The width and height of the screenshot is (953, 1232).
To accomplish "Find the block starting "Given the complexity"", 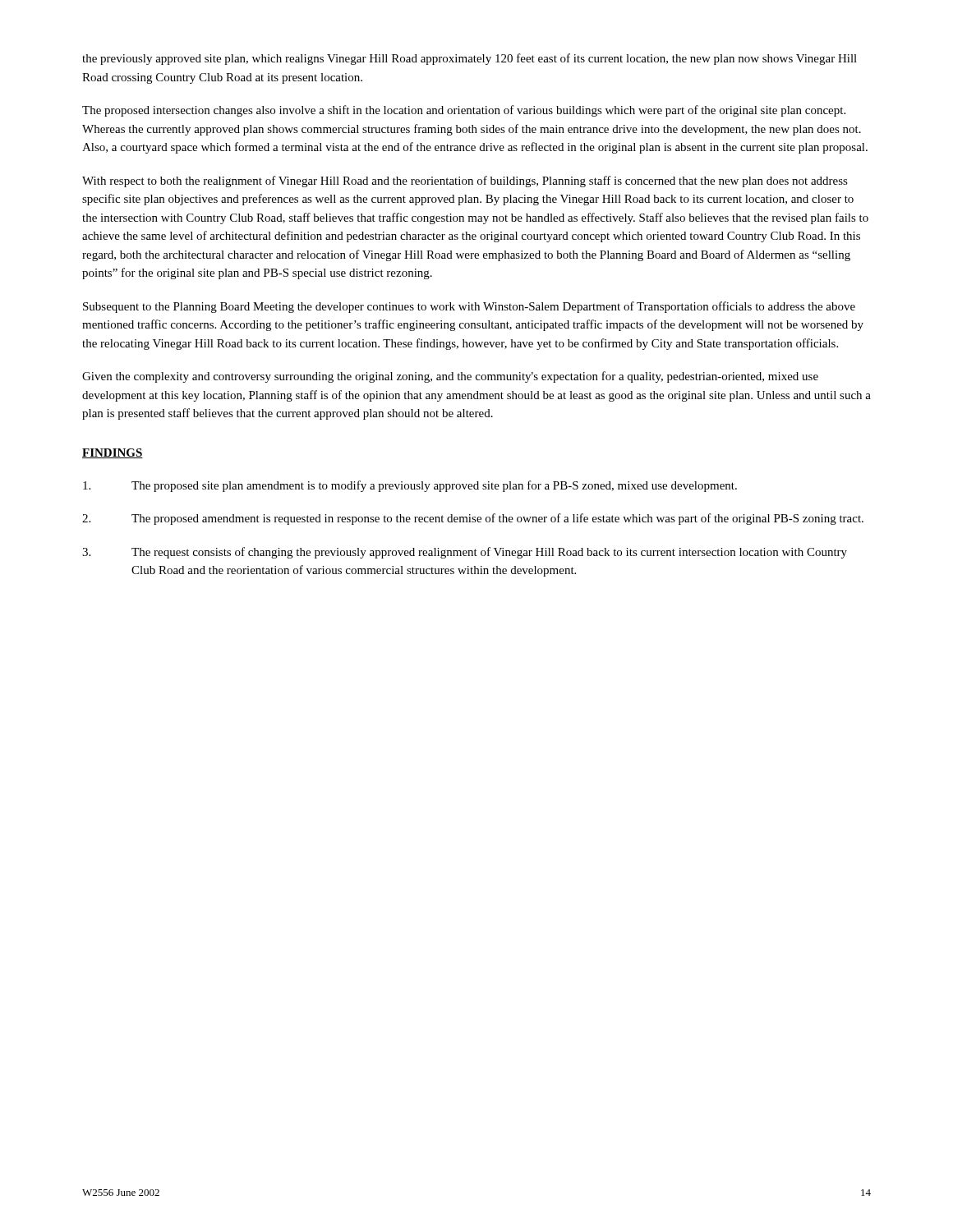I will coord(476,395).
